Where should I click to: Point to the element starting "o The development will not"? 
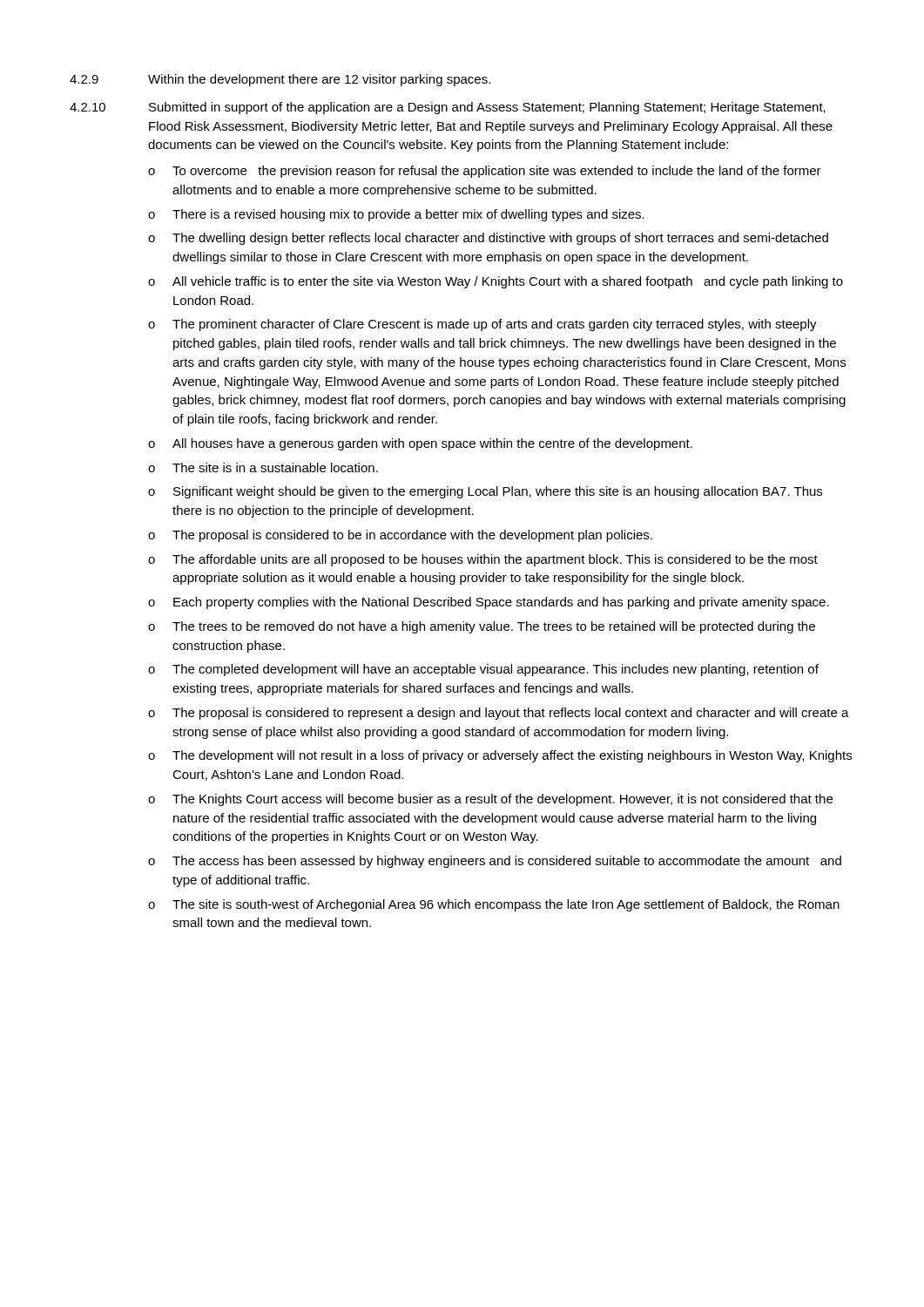(x=501, y=765)
